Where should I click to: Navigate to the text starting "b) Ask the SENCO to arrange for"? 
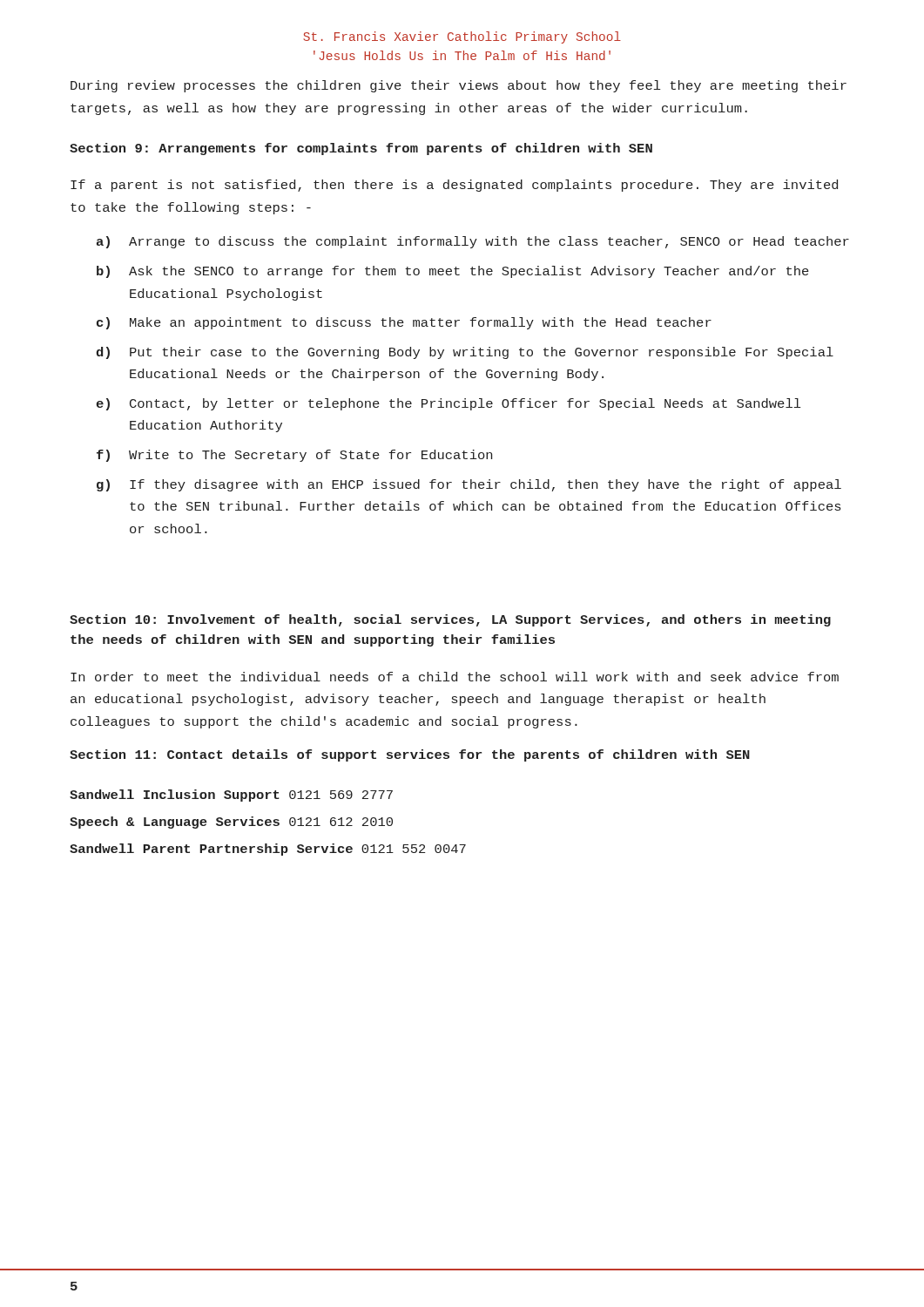(x=462, y=284)
